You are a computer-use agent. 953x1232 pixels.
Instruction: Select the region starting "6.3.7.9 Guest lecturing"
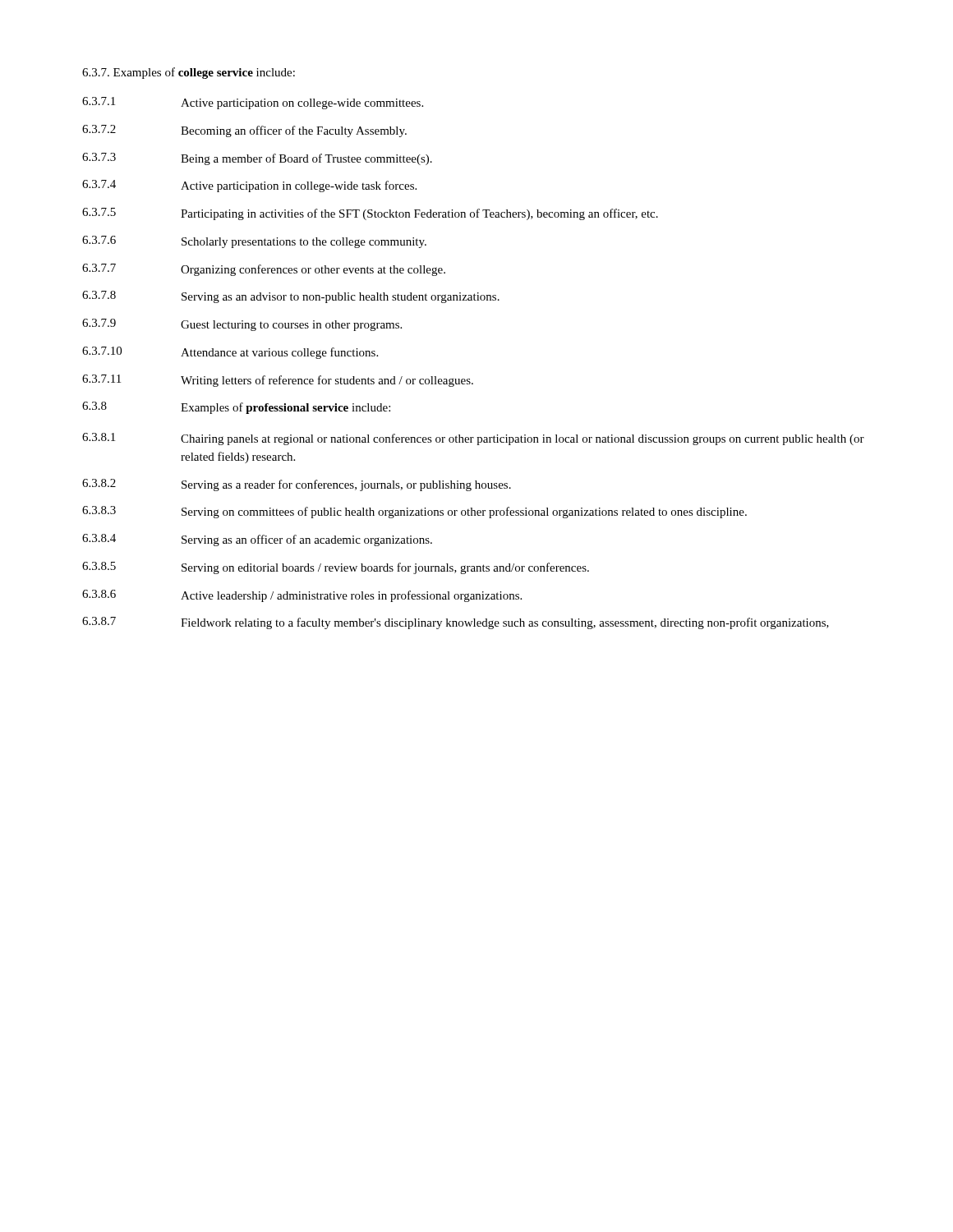coord(242,325)
